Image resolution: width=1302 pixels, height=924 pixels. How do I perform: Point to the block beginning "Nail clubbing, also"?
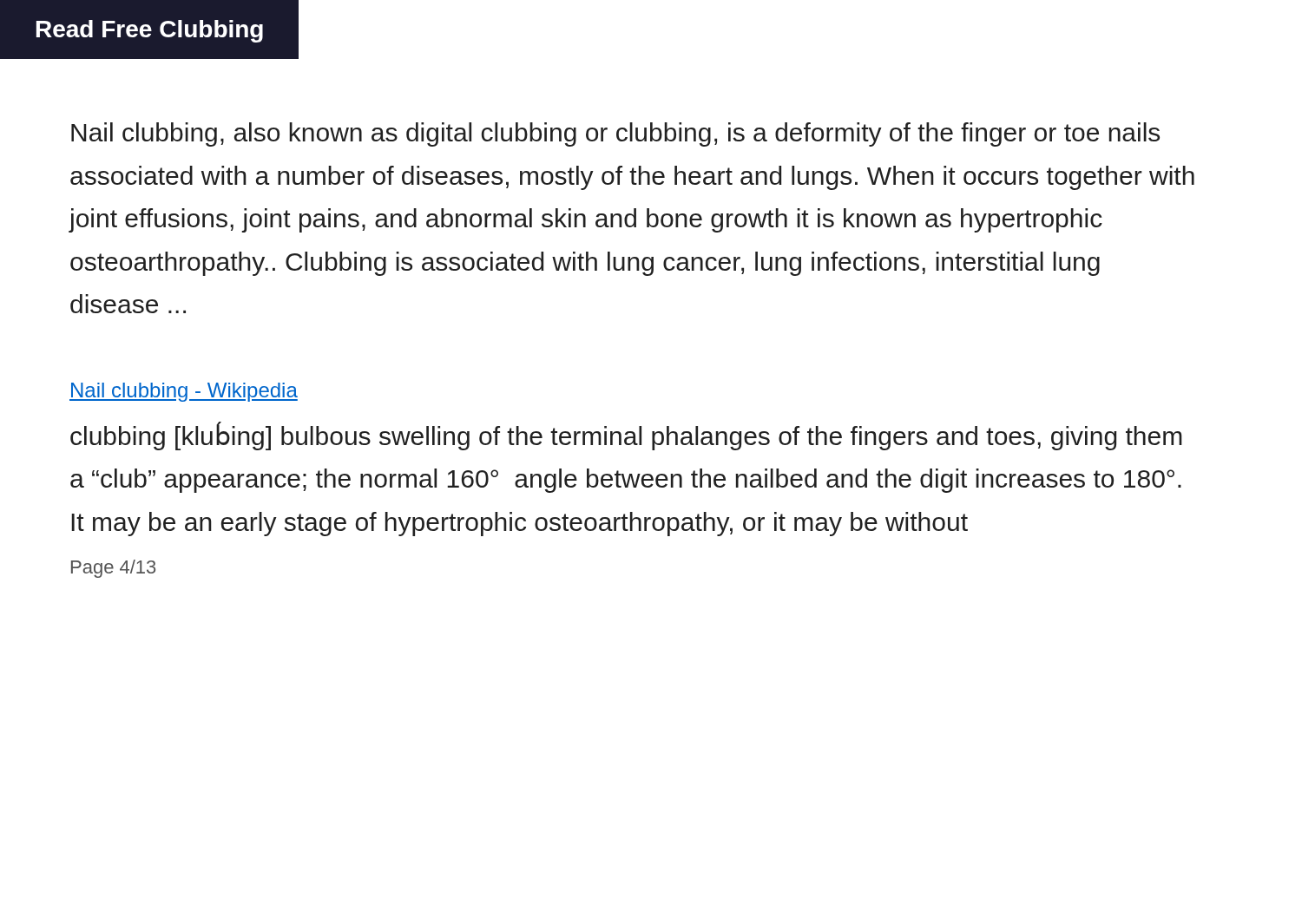point(632,218)
